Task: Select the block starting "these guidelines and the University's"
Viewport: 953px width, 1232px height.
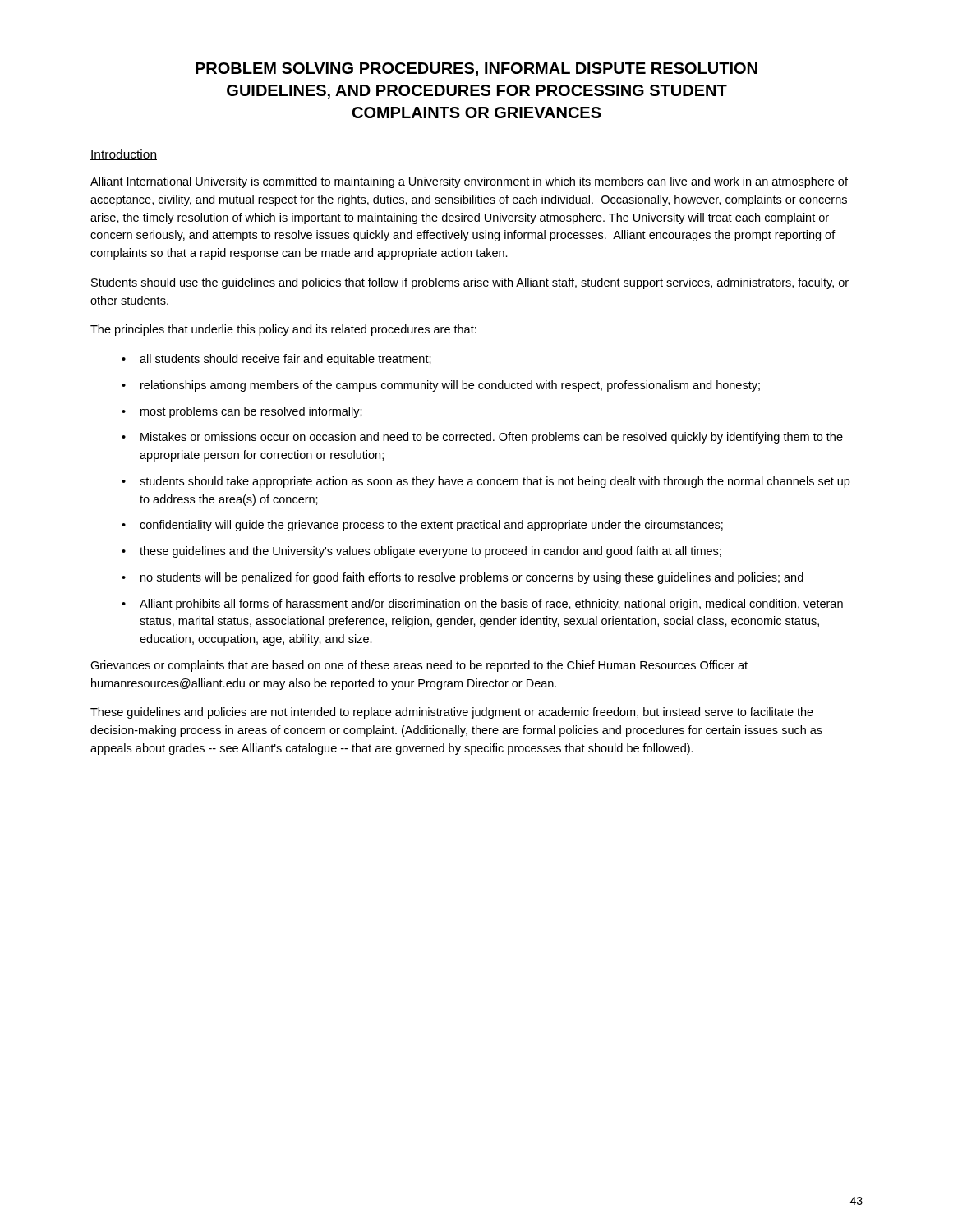Action: point(431,551)
